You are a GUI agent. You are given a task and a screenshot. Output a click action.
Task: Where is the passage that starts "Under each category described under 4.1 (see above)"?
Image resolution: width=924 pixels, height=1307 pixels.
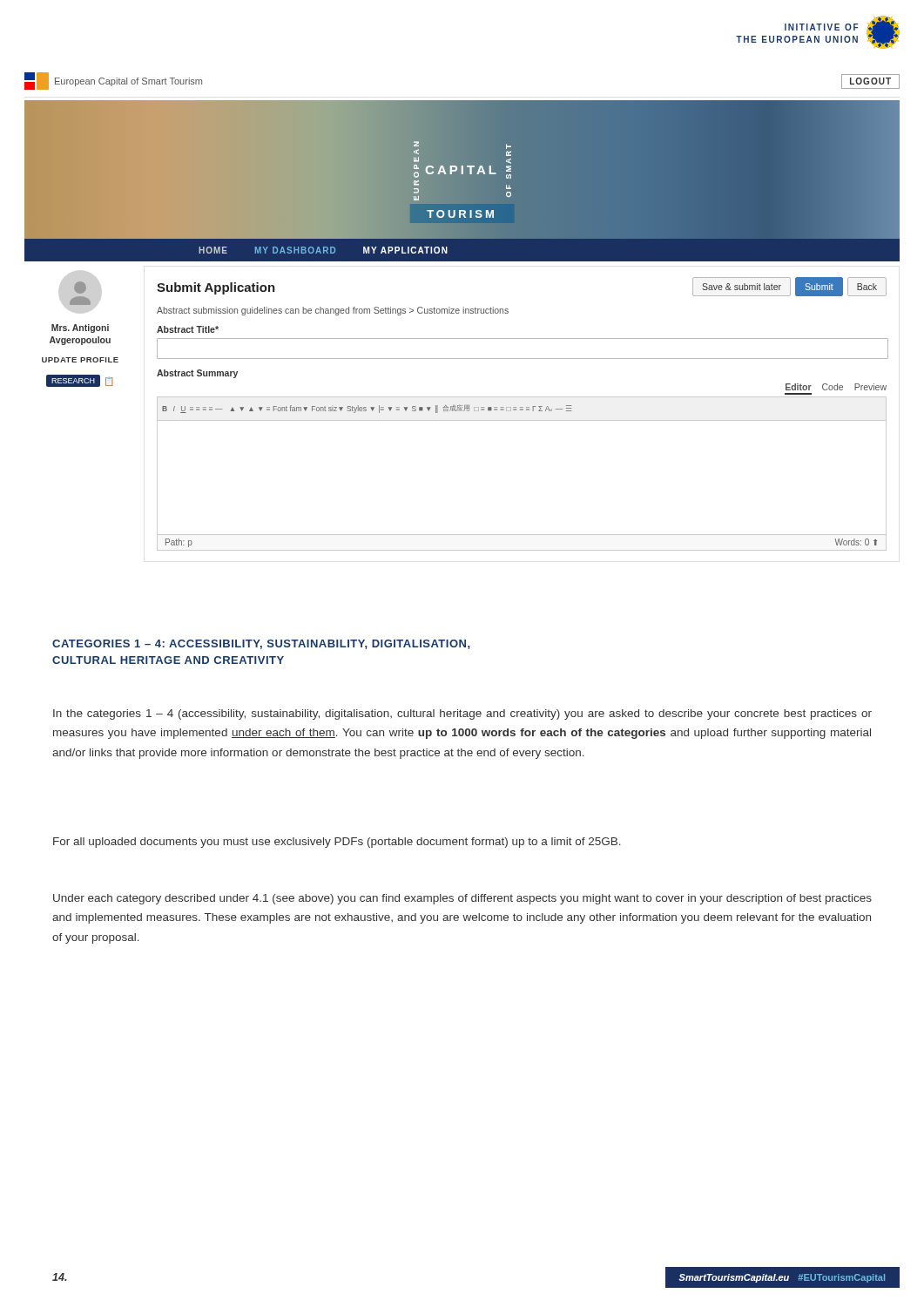pyautogui.click(x=462, y=918)
